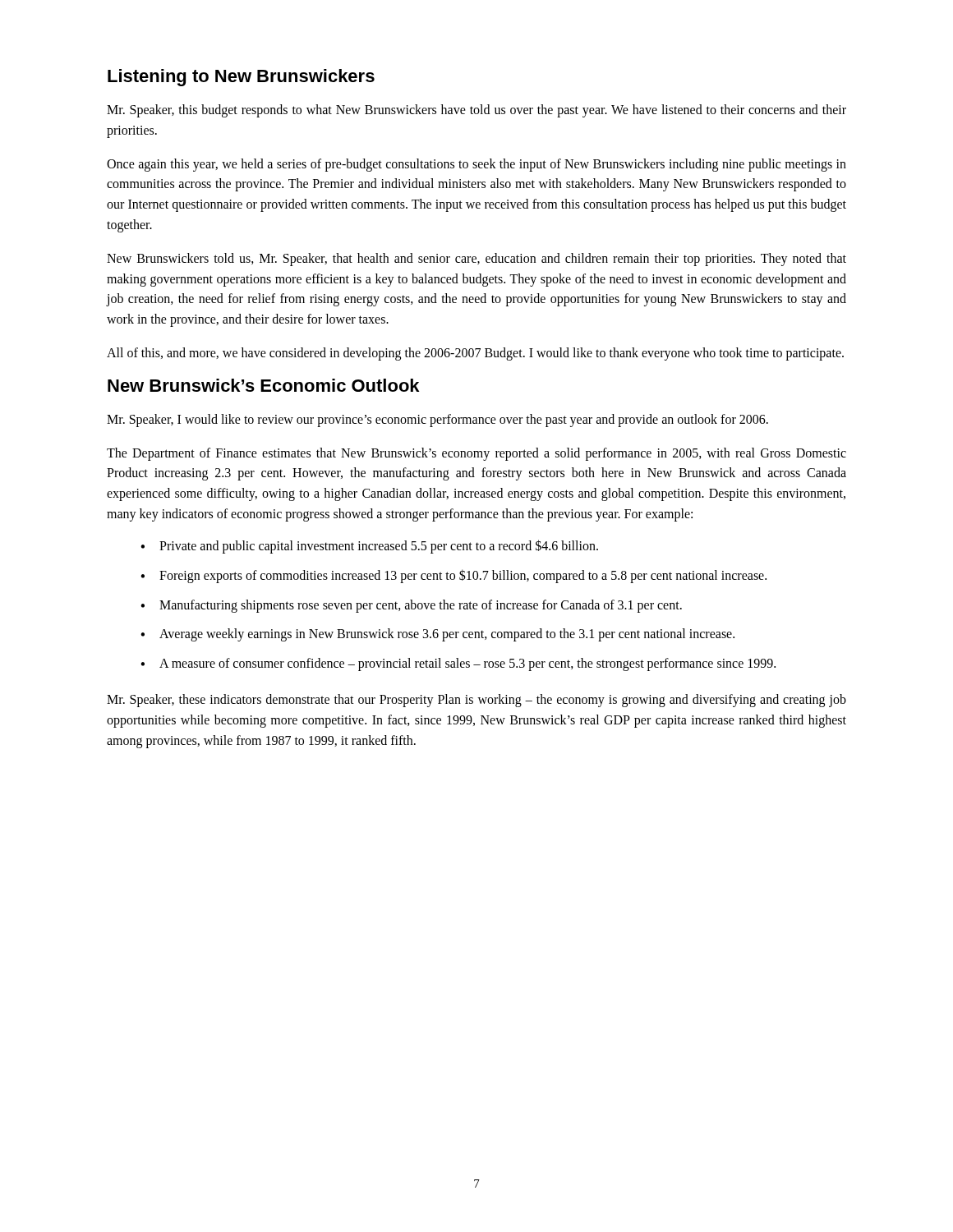Select the text block that reads "Mr. Speaker, these indicators demonstrate that our"
Screen dimensions: 1232x953
coord(476,721)
